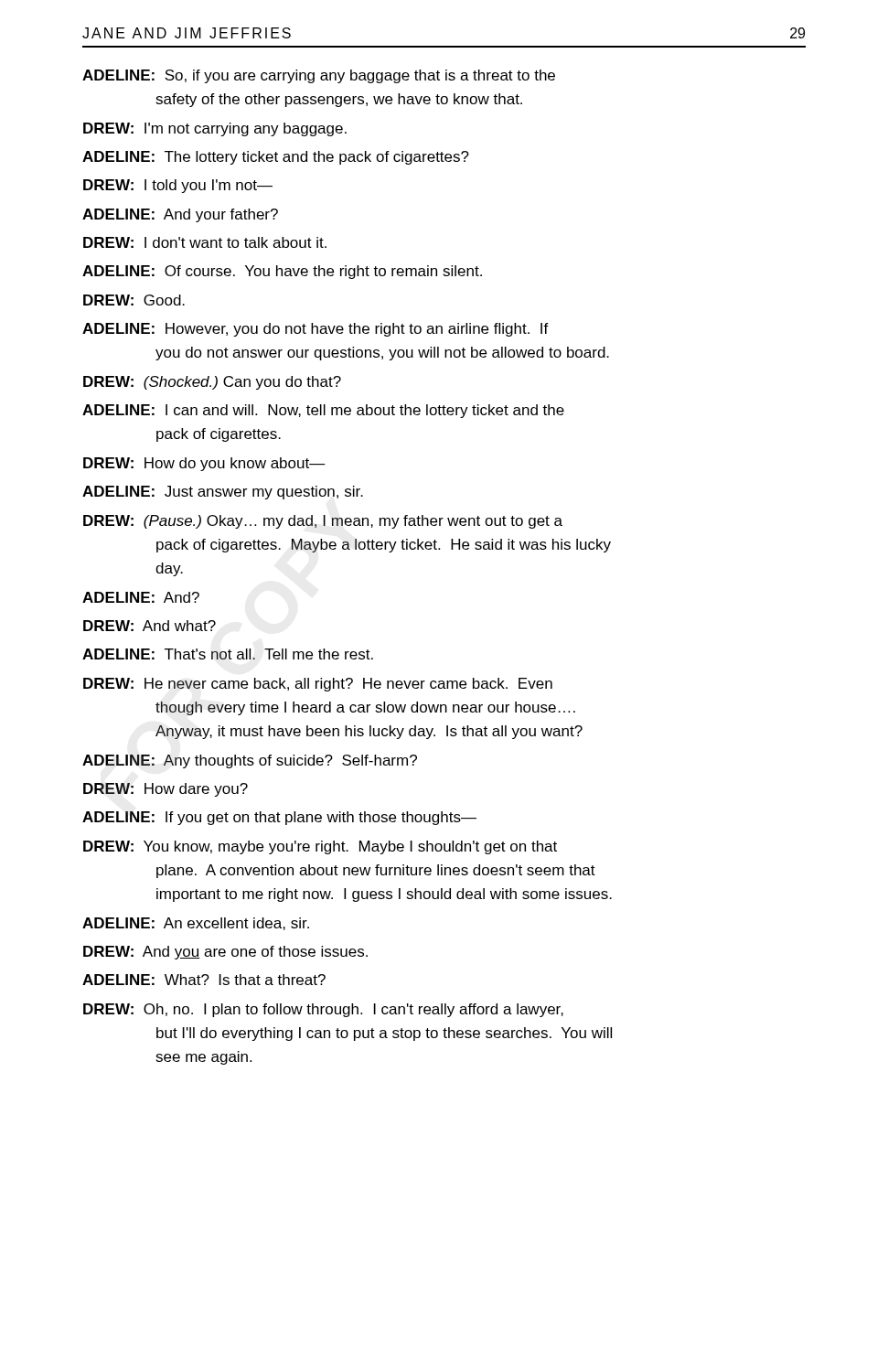888x1372 pixels.
Task: Select the region starting "DREW: (Shocked.) Can"
Action: 212,382
